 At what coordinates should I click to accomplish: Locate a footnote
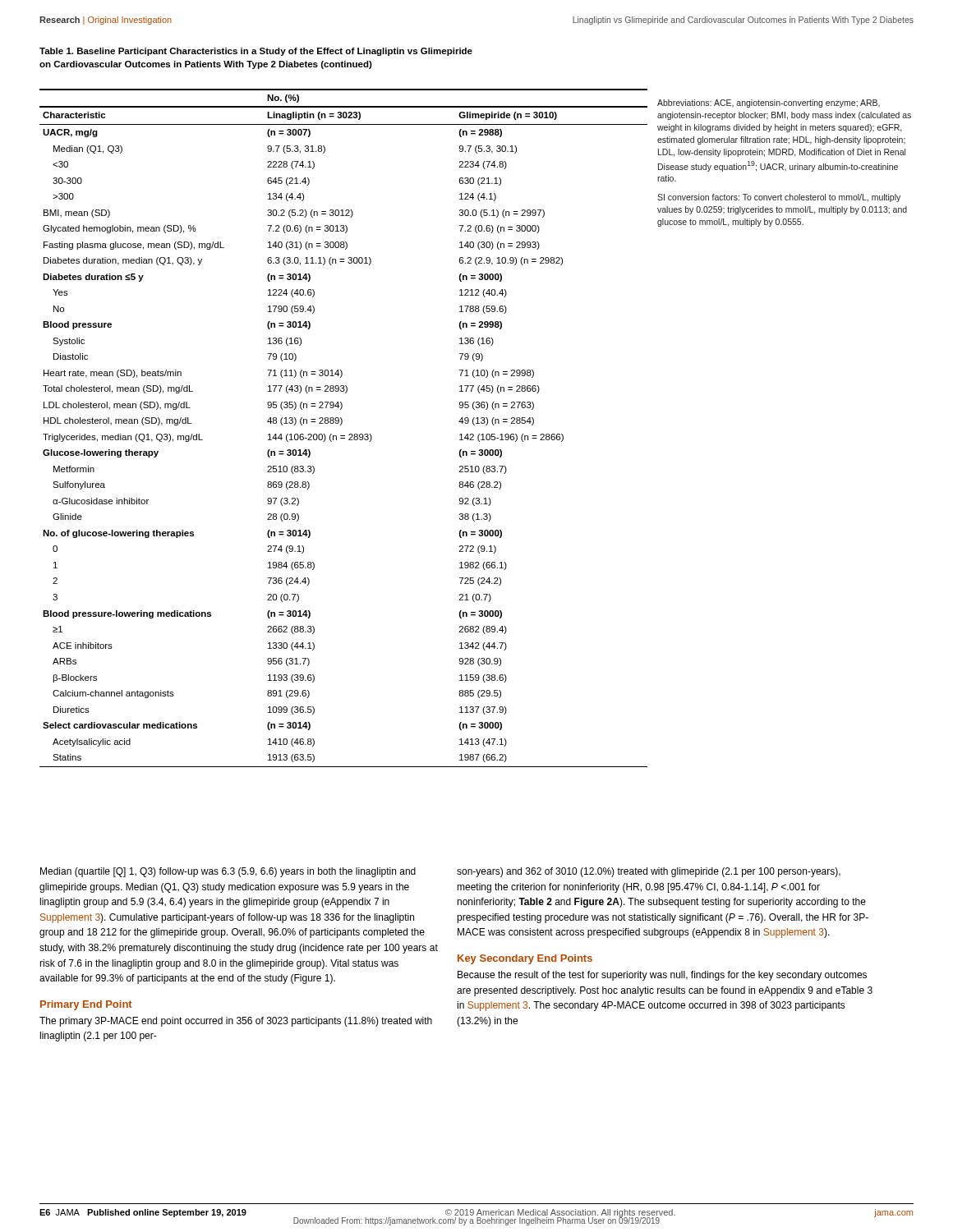pyautogui.click(x=788, y=162)
